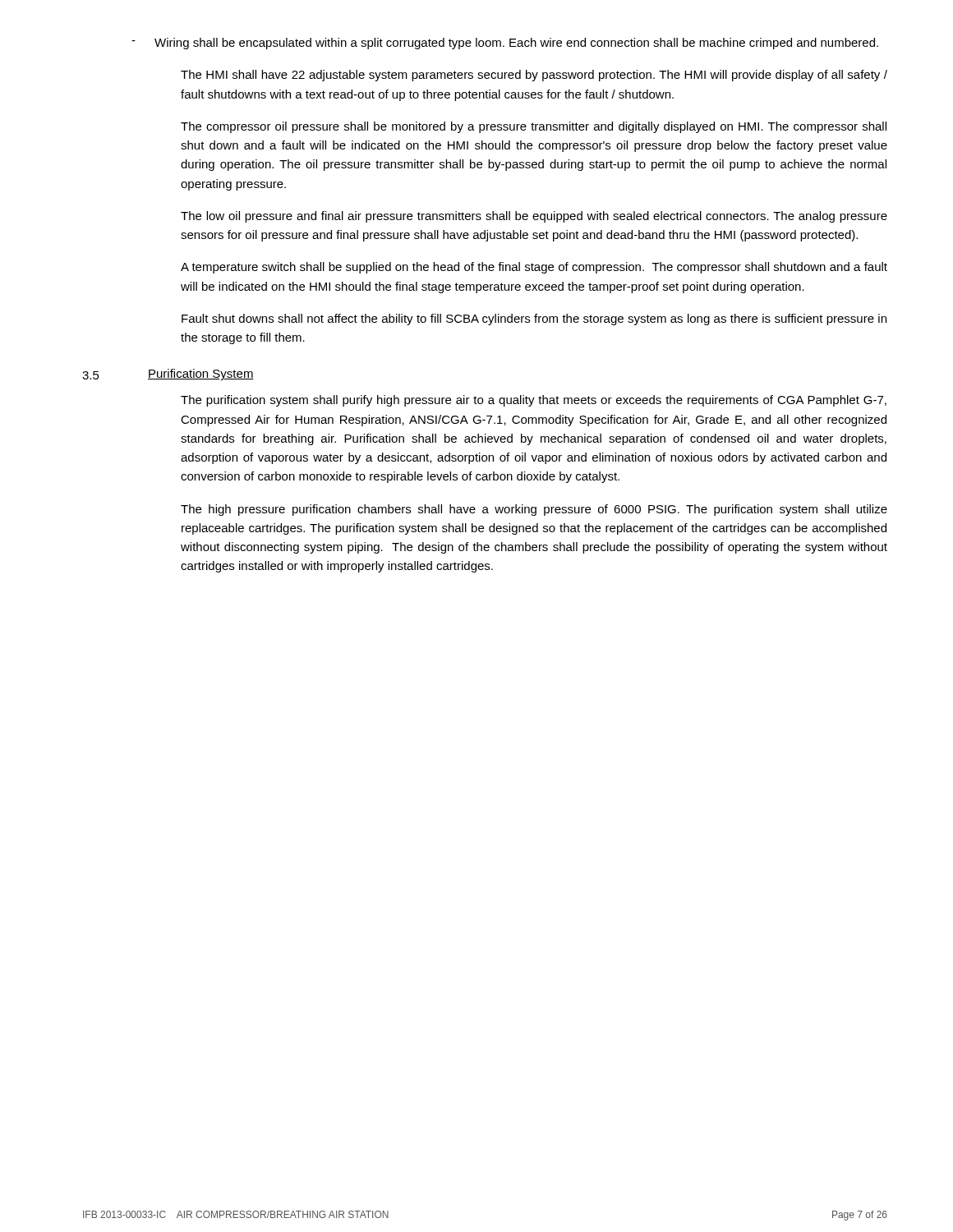Locate the block starting "- Wiring shall be encapsulated within a"
This screenshot has width=953, height=1232.
click(509, 42)
